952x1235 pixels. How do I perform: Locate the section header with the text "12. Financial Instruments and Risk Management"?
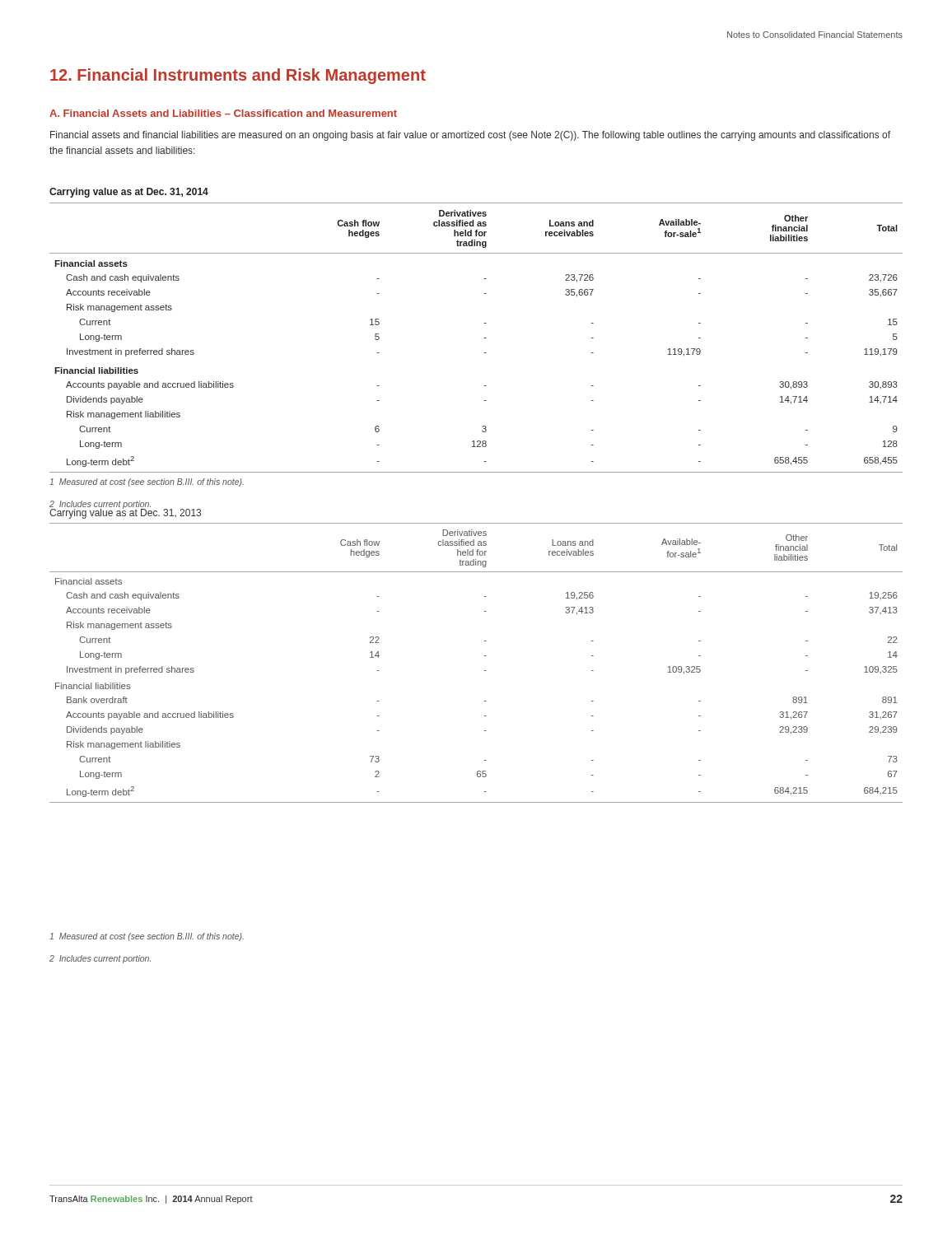coord(238,75)
